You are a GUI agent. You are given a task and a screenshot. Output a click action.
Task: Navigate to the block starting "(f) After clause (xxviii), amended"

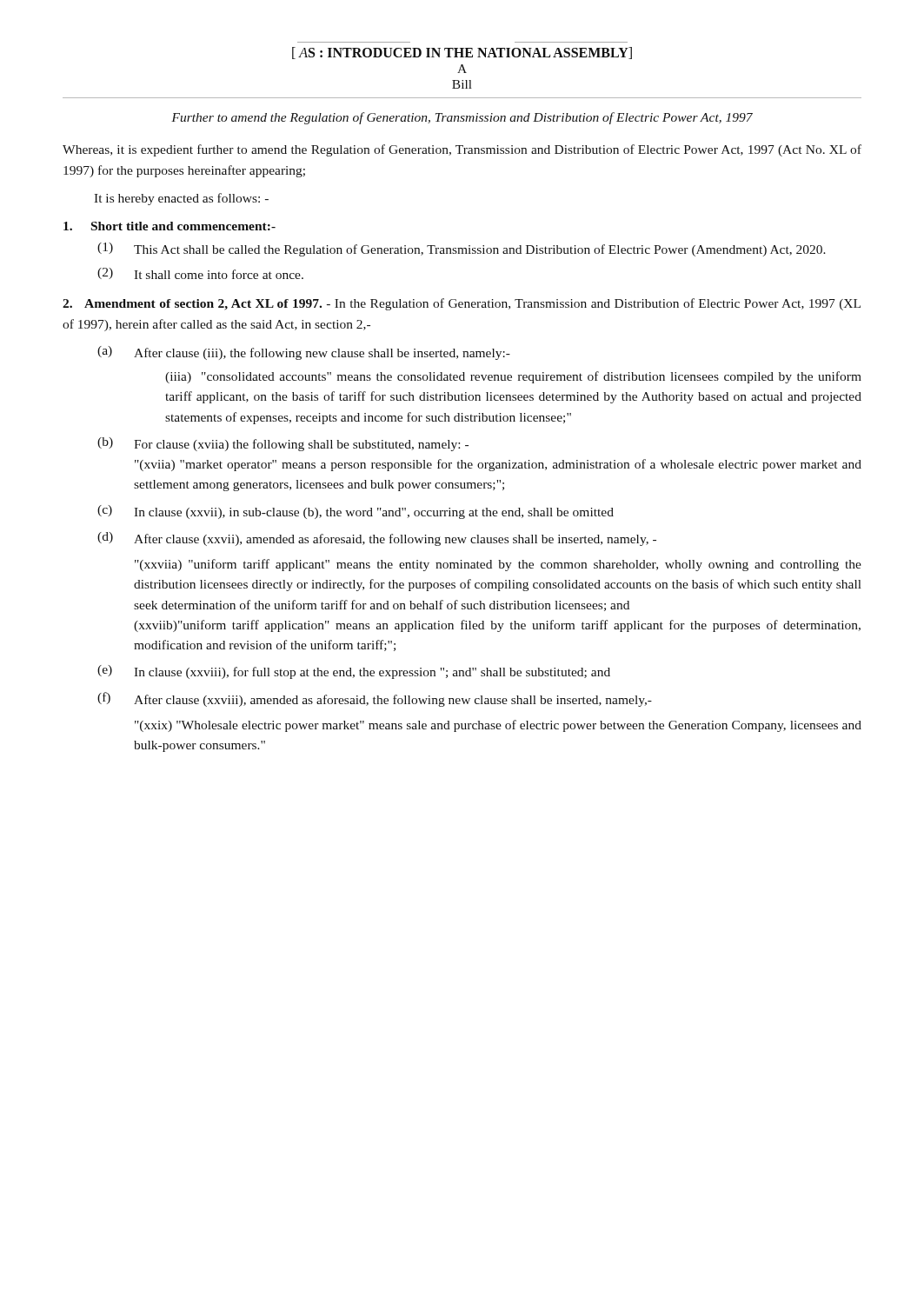coord(479,722)
